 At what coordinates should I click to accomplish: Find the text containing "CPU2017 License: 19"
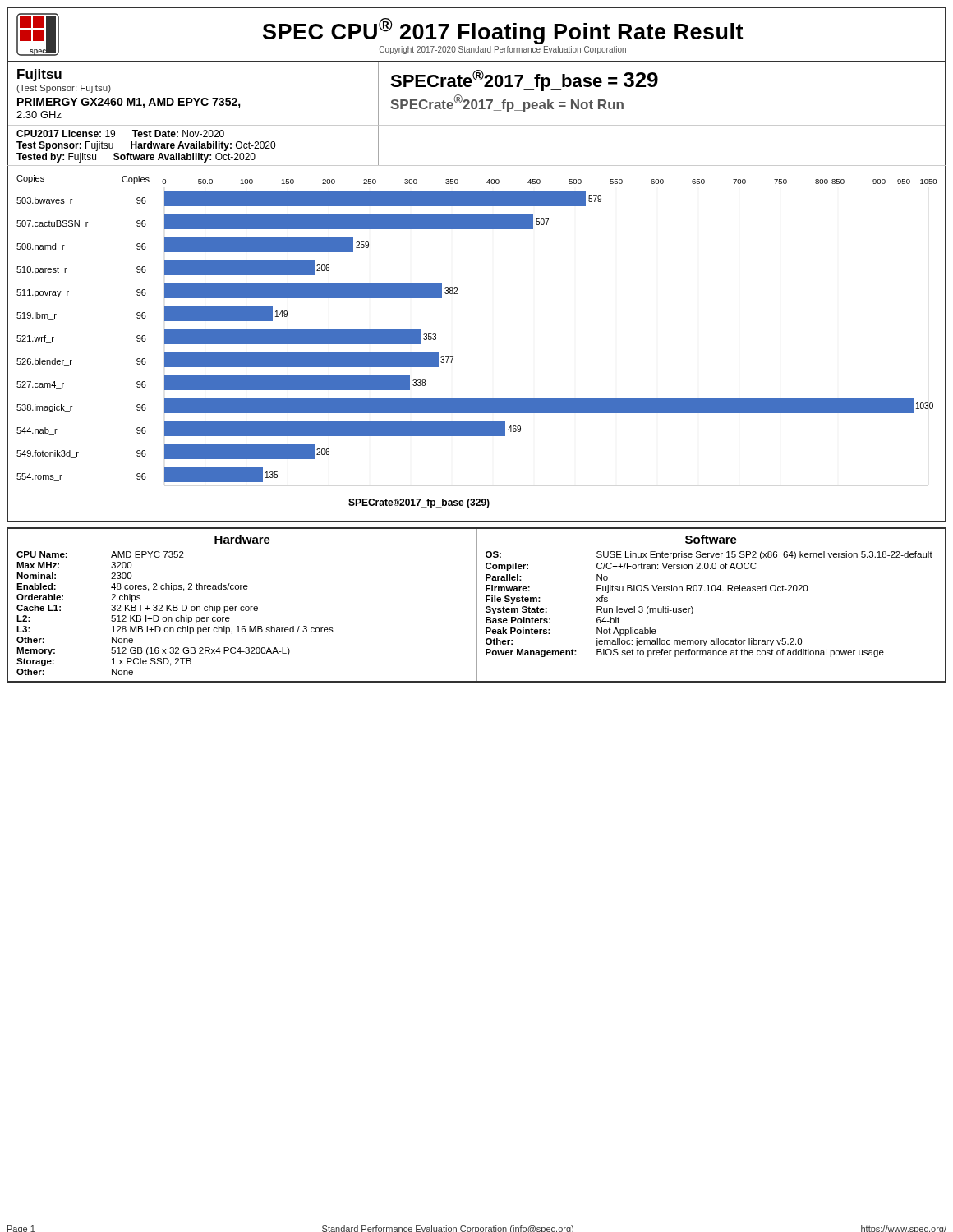click(66, 134)
